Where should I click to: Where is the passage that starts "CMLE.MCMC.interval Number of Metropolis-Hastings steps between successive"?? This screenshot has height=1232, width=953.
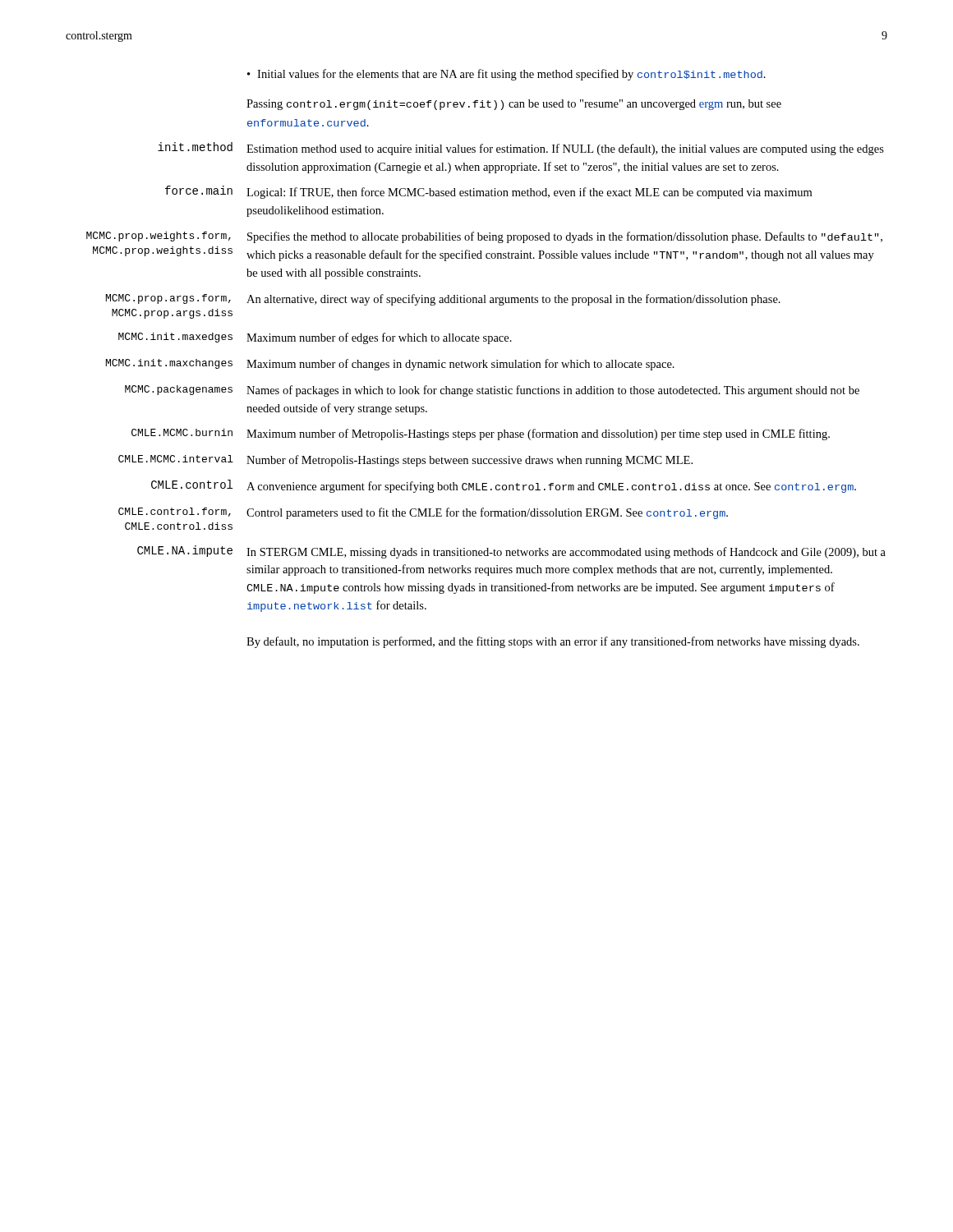point(476,461)
